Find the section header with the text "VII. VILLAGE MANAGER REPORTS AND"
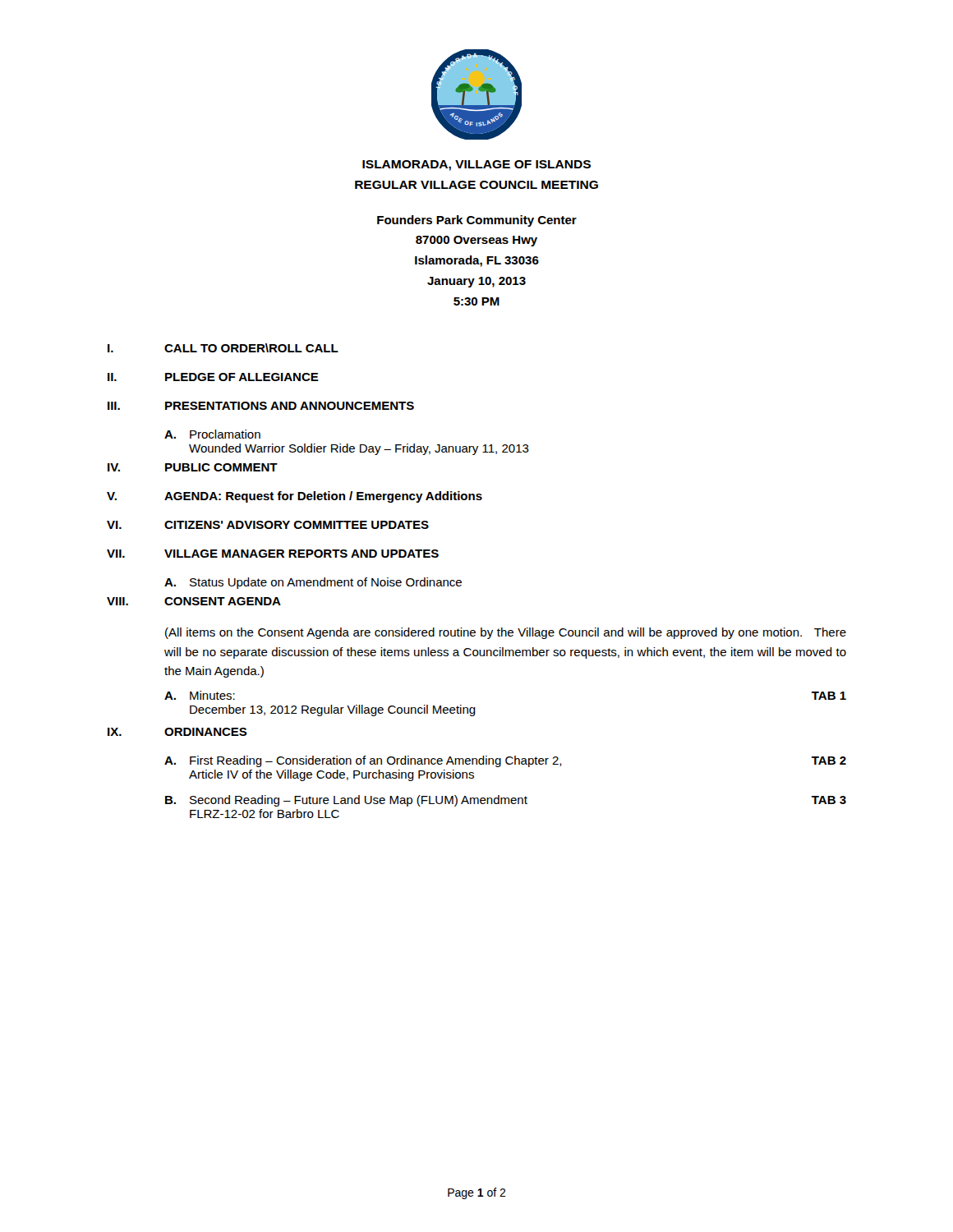Viewport: 953px width, 1232px height. [x=273, y=554]
